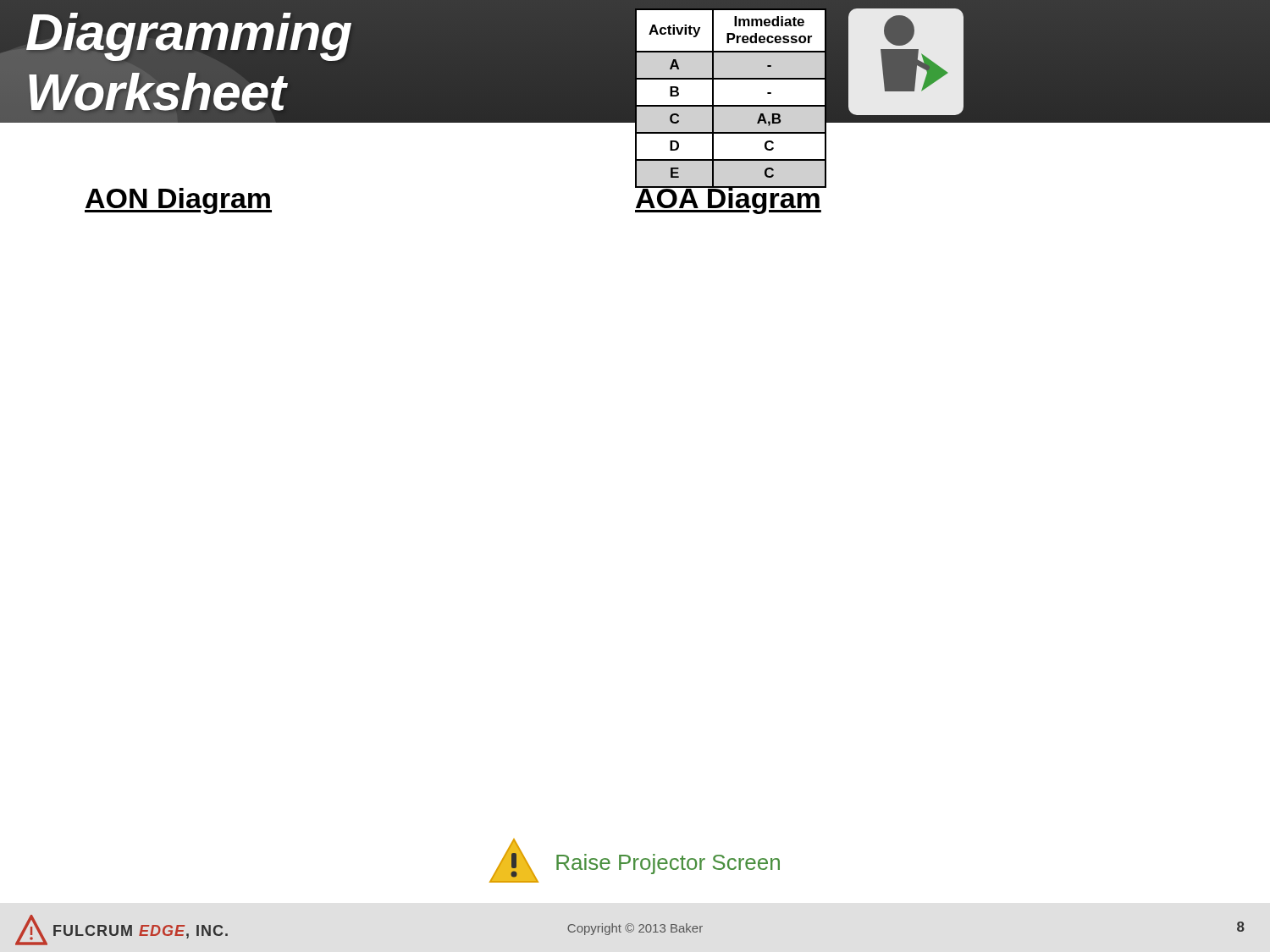Point to "AOA Diagram"
1270x952 pixels.
(x=728, y=198)
